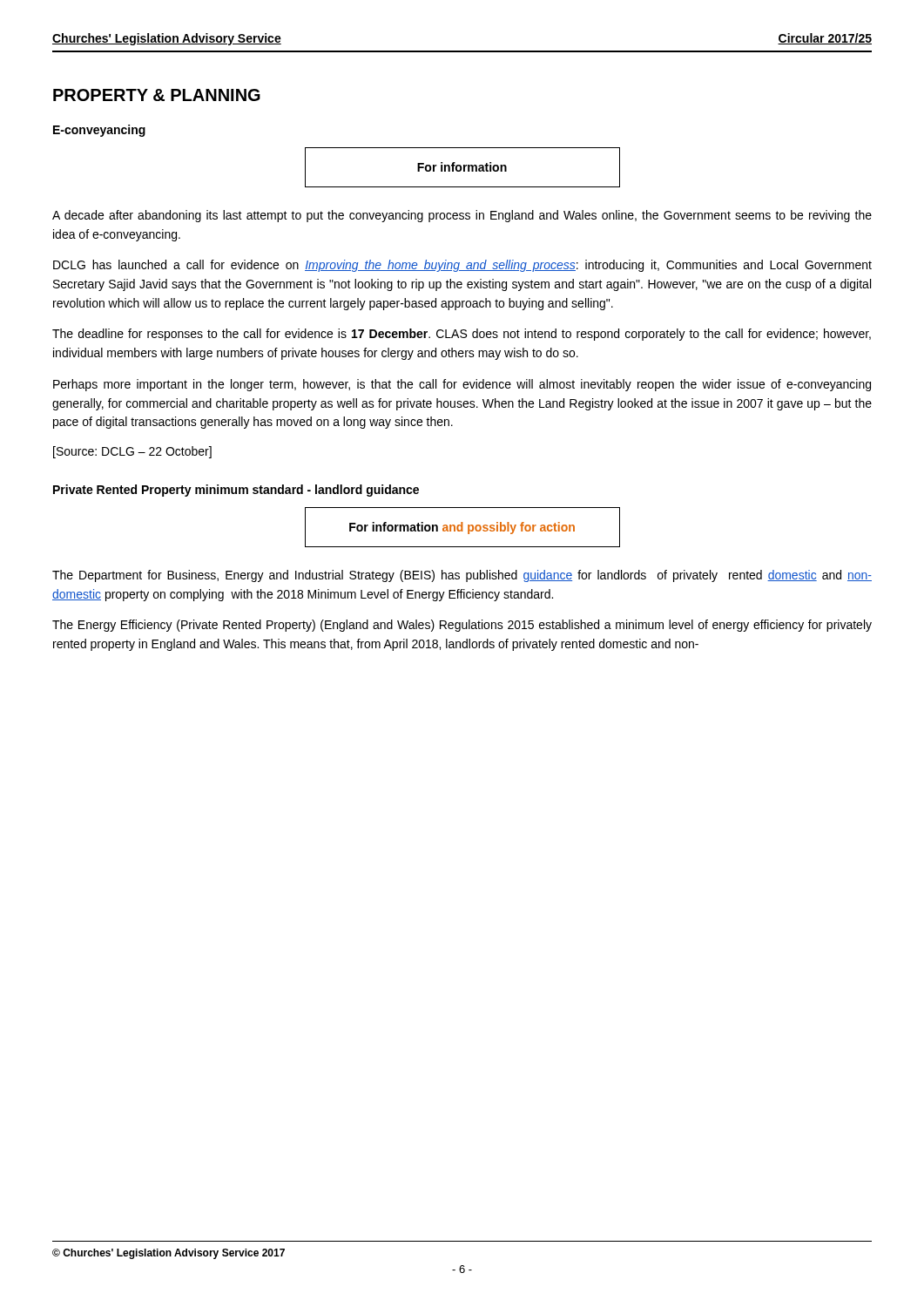This screenshot has width=924, height=1307.
Task: Click the section header that begins "Private Rented Property minimum standard - landlord"
Action: coord(236,490)
